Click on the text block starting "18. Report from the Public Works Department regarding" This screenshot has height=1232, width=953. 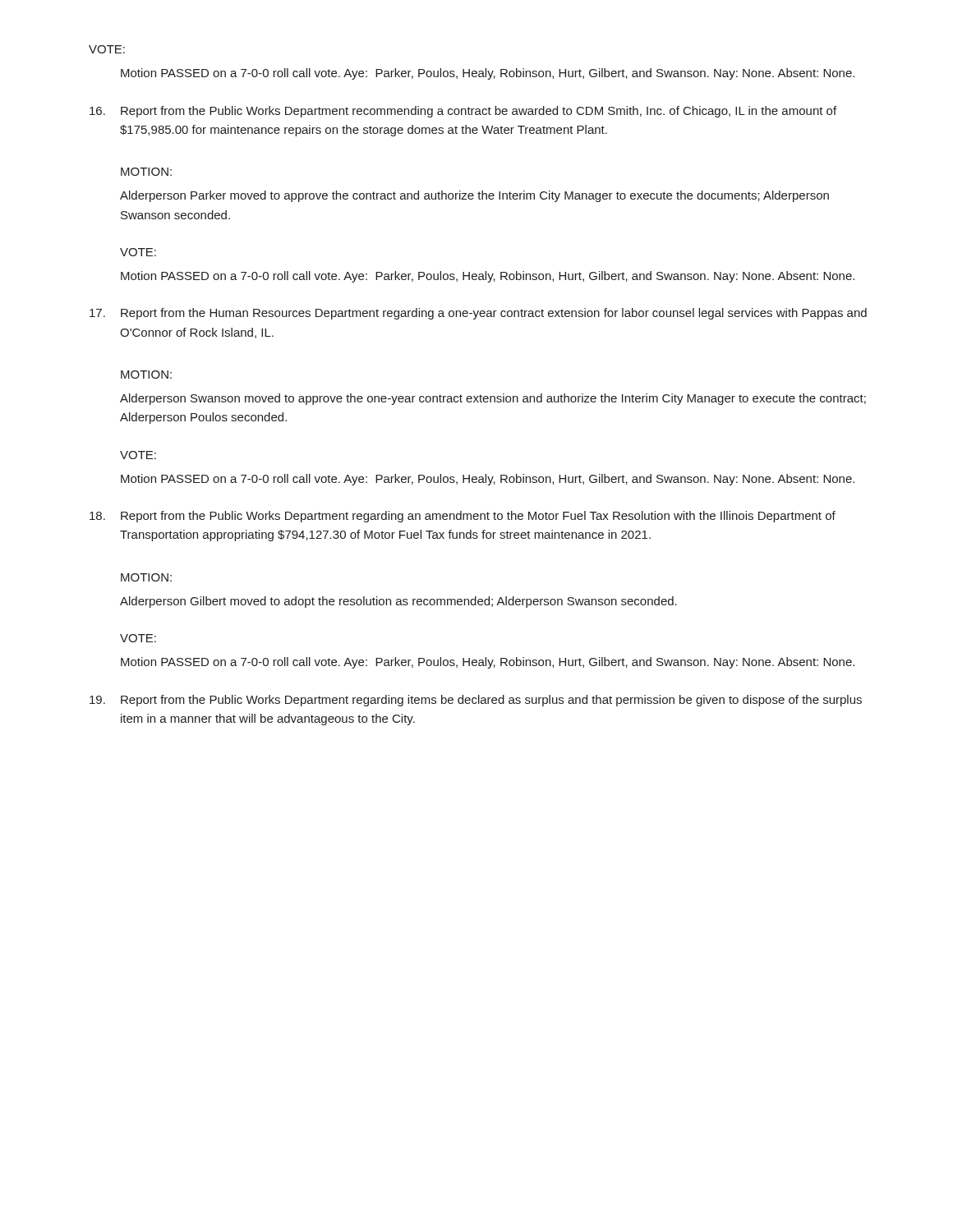pyautogui.click(x=483, y=525)
